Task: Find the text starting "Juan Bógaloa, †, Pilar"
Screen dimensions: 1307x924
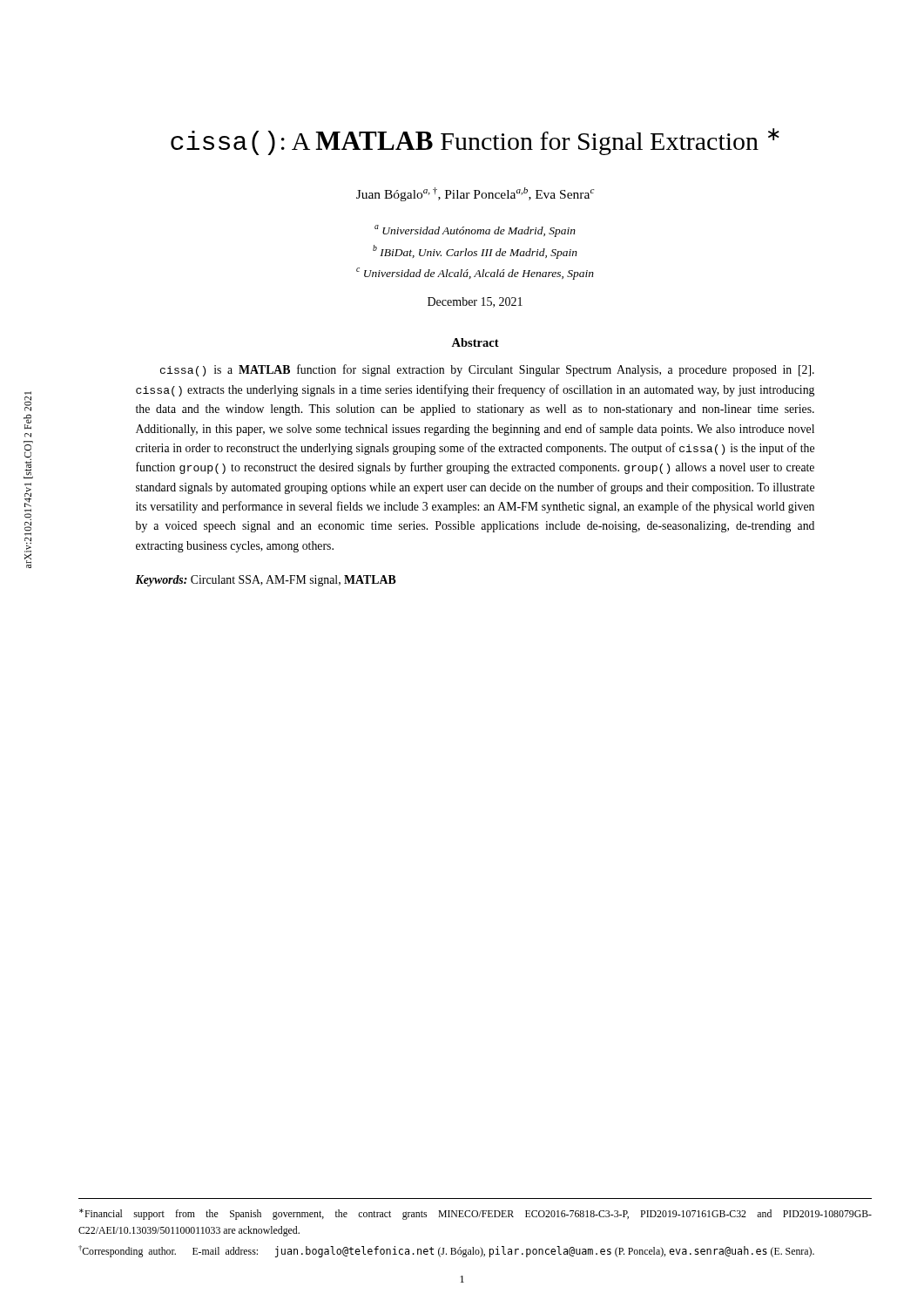Action: tap(475, 193)
